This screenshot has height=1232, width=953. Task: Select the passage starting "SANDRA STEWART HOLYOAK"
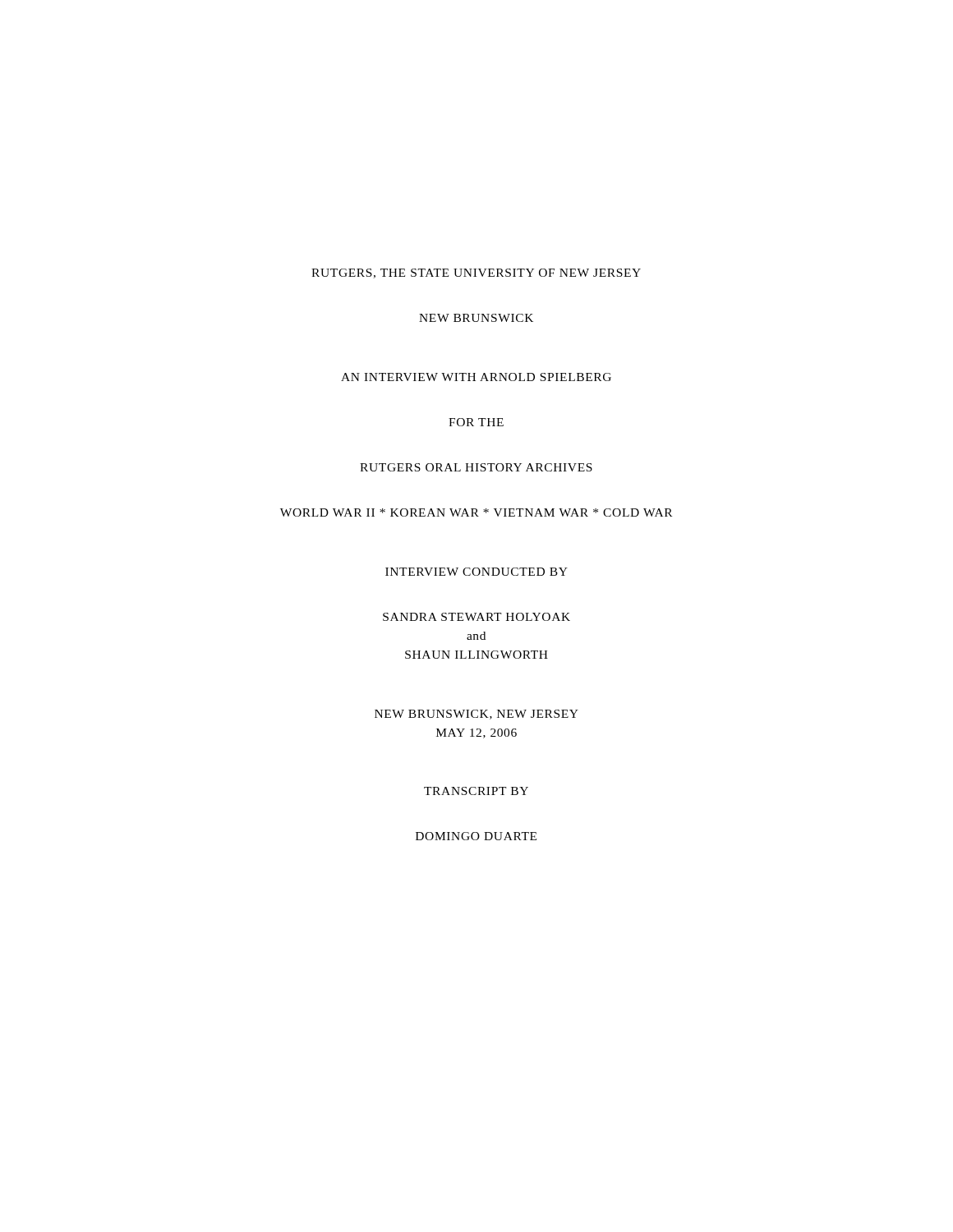(476, 635)
